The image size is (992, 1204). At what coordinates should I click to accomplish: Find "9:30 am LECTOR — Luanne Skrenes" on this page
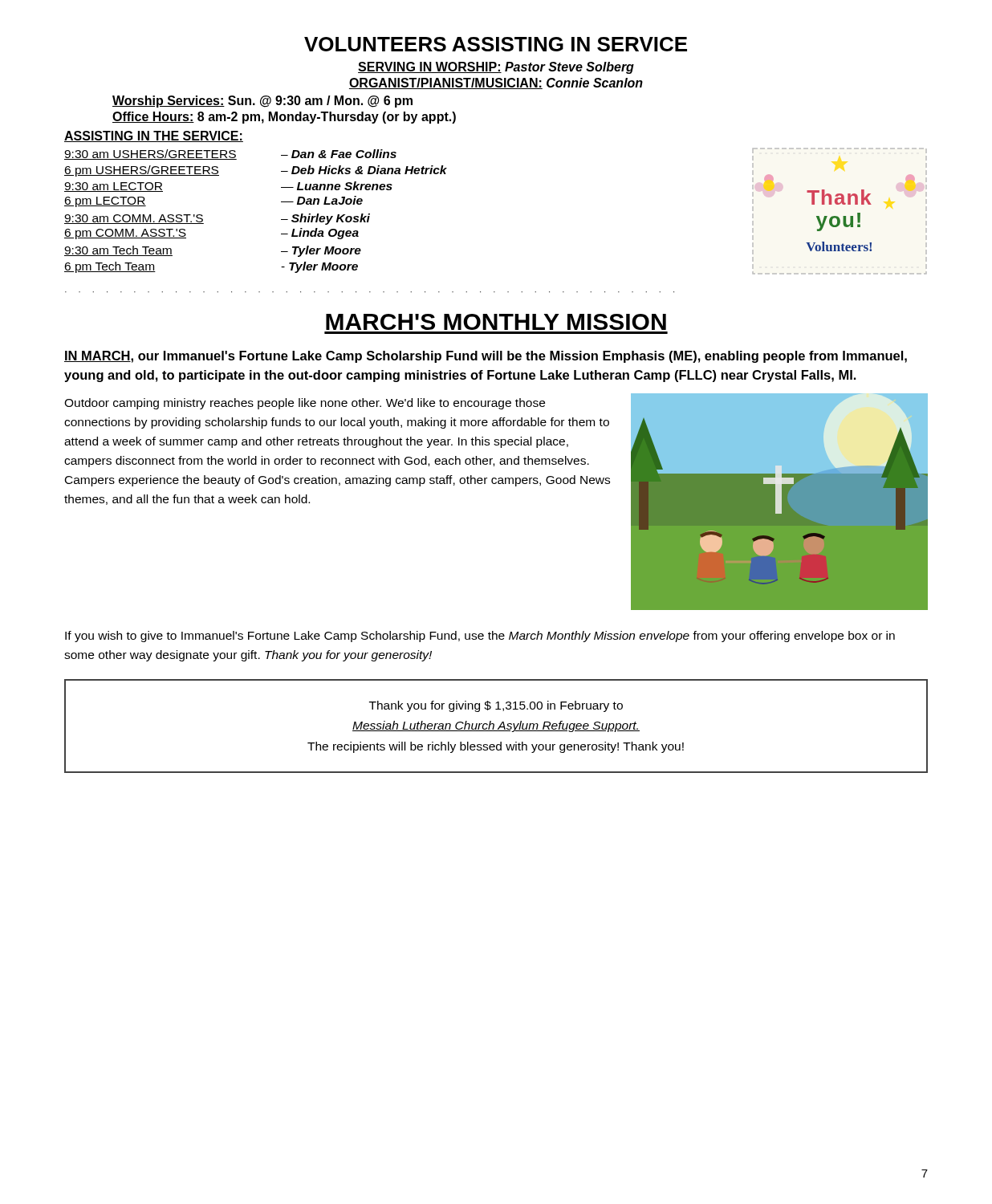(114, 187)
